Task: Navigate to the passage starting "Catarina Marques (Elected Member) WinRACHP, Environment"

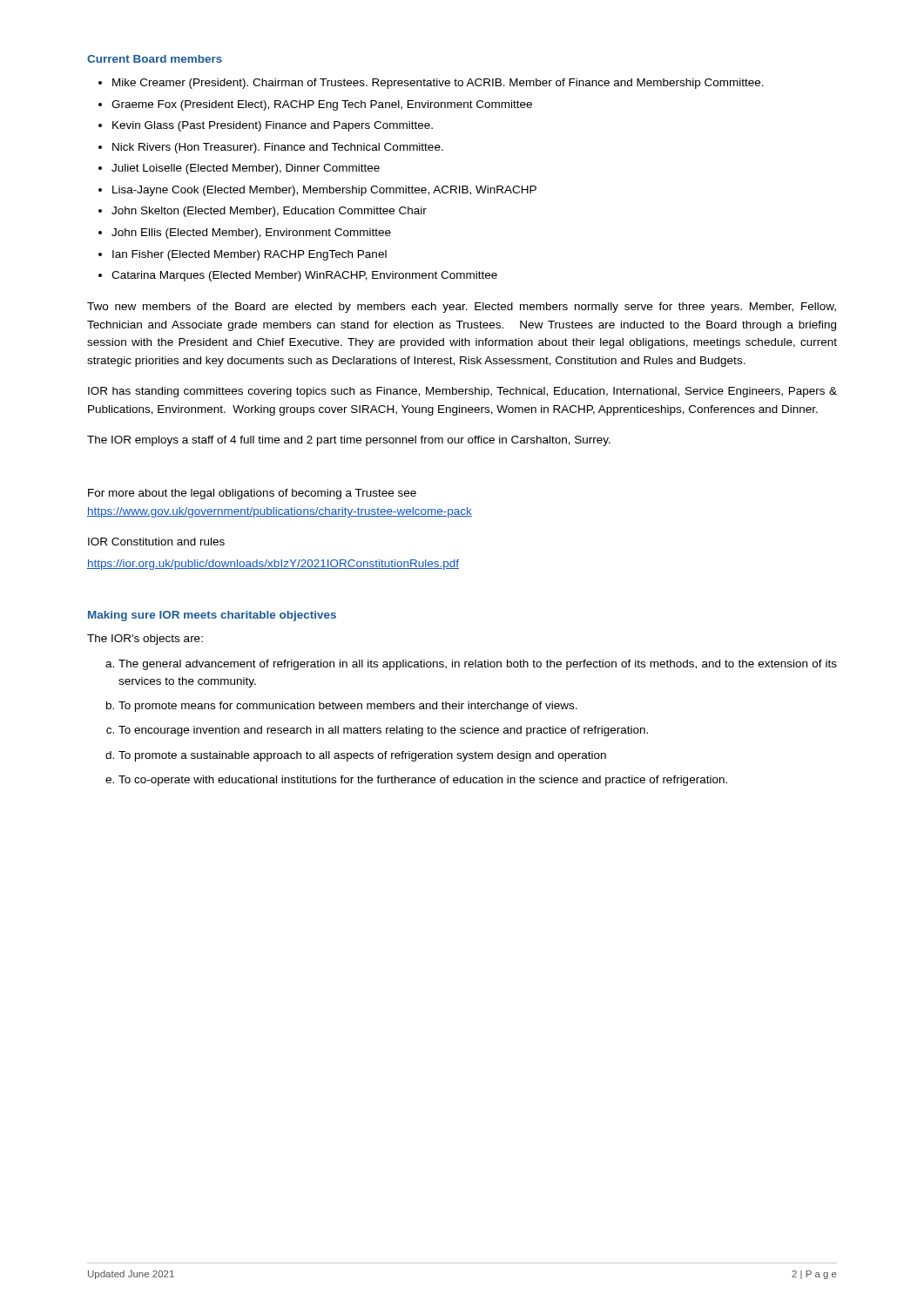Action: (304, 275)
